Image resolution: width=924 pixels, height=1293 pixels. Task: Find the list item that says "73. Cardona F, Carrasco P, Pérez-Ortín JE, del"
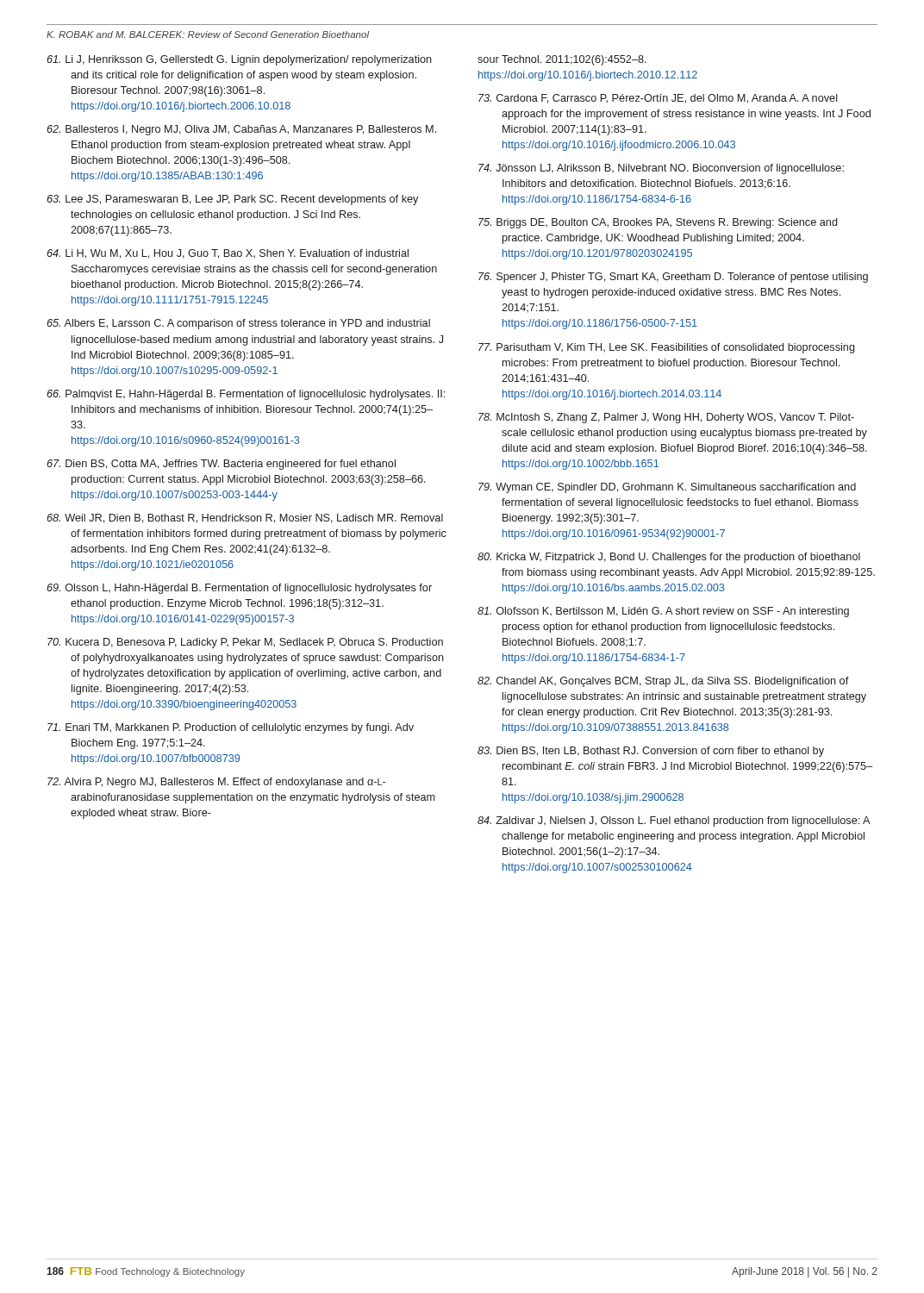[674, 122]
